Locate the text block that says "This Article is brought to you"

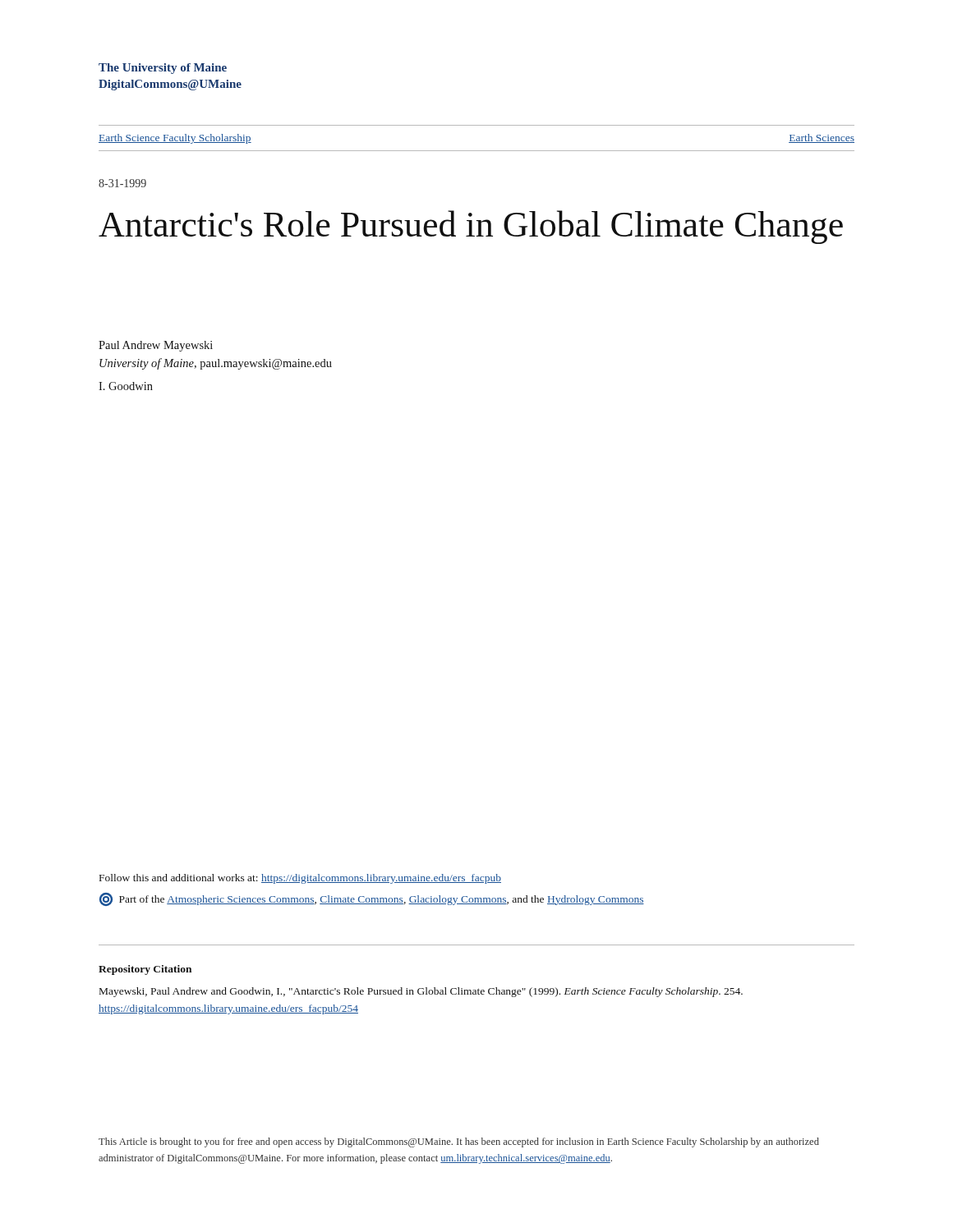pyautogui.click(x=459, y=1150)
